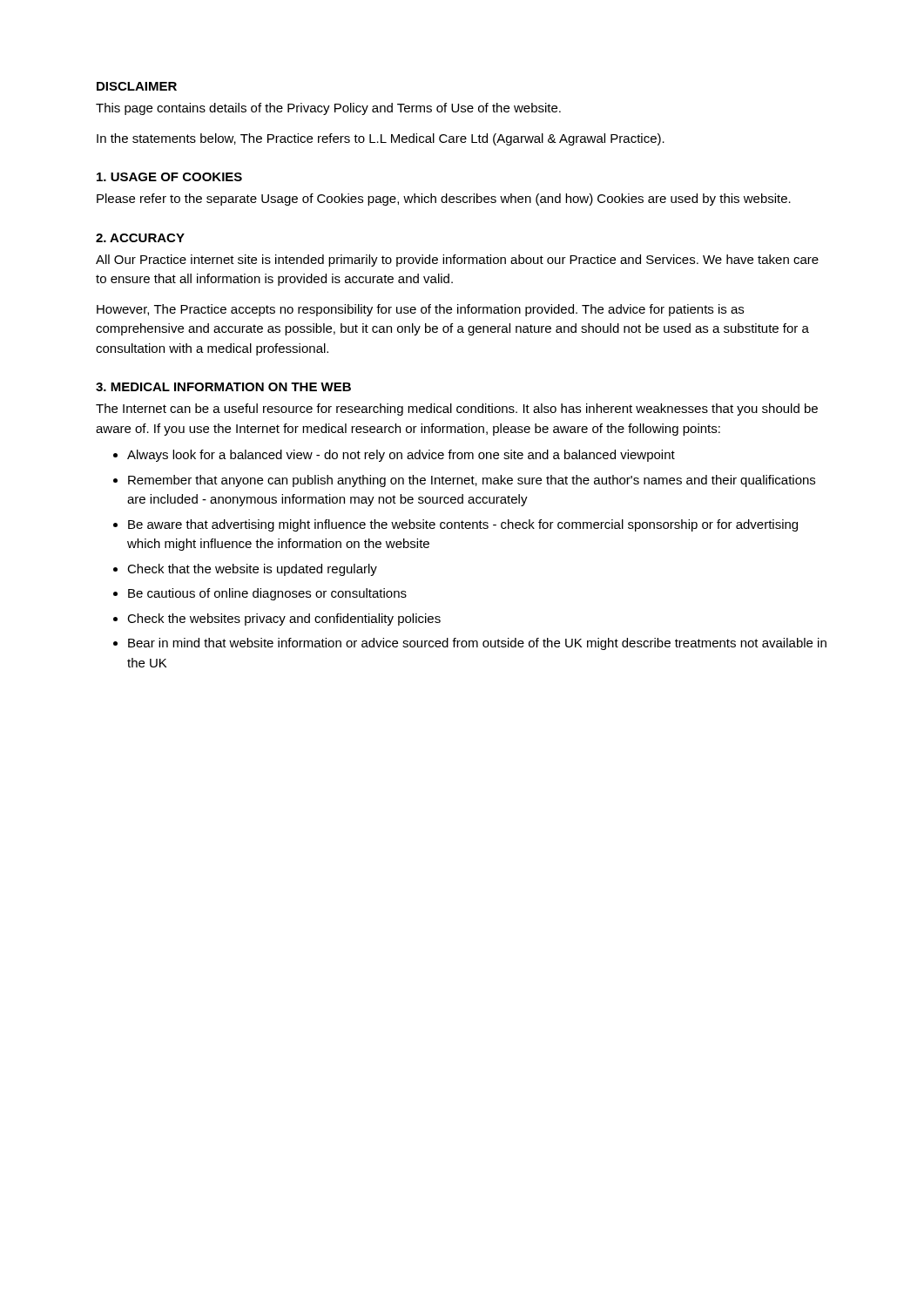924x1307 pixels.
Task: Click on the text block containing "Please refer to the"
Action: (x=444, y=198)
